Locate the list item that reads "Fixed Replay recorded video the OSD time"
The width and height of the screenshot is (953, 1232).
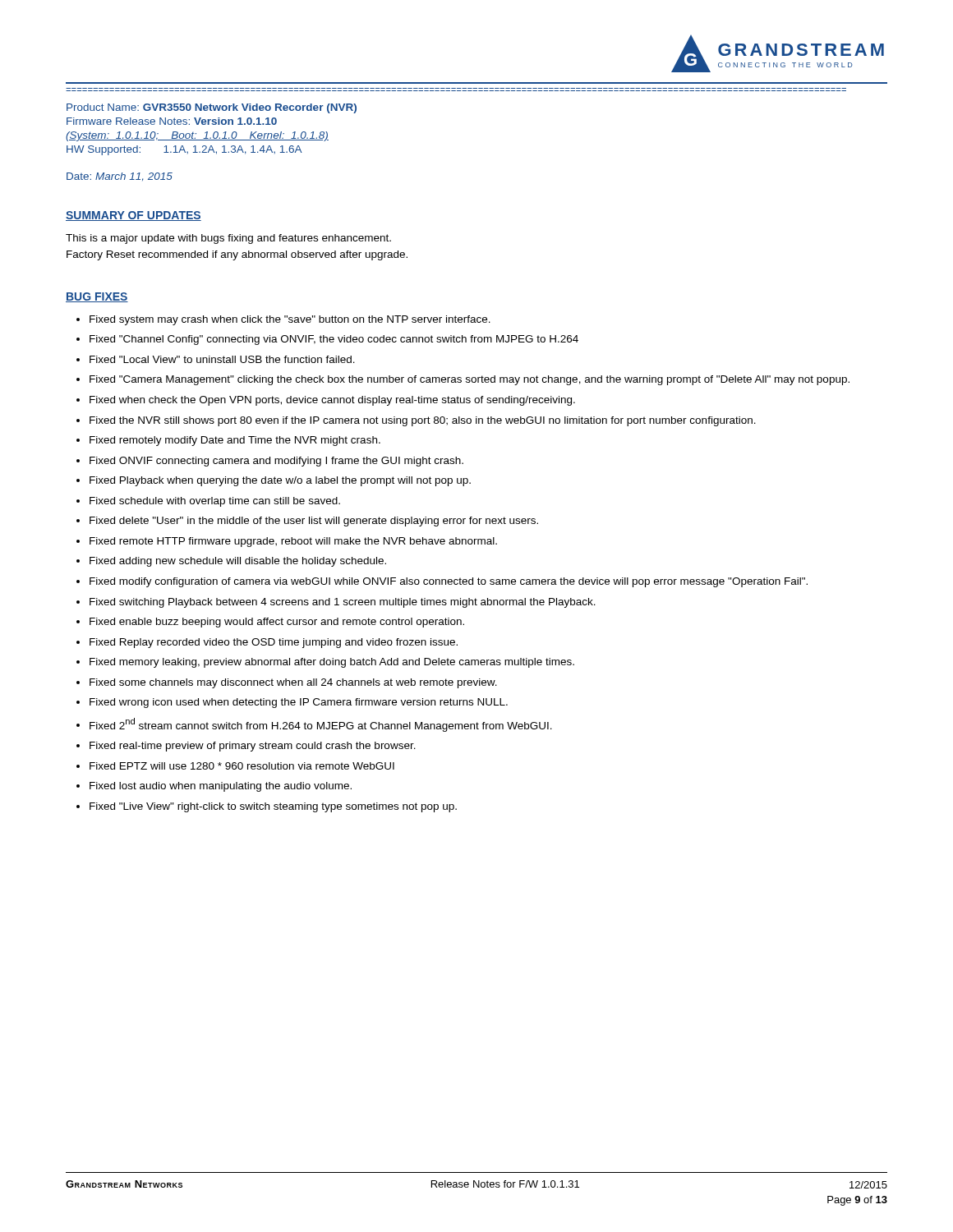pos(274,642)
